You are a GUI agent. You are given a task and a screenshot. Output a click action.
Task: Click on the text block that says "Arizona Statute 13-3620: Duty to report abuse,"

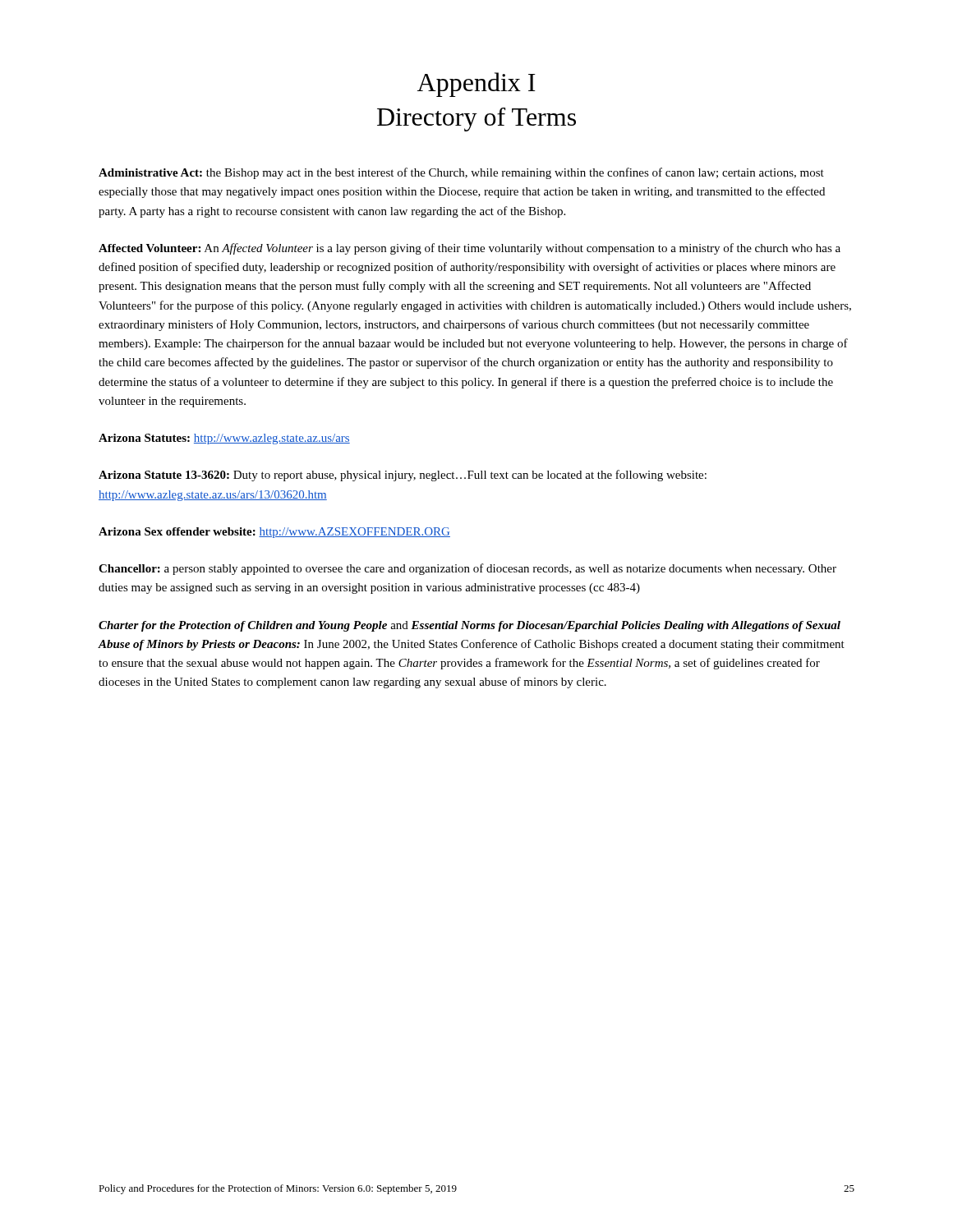tap(403, 485)
